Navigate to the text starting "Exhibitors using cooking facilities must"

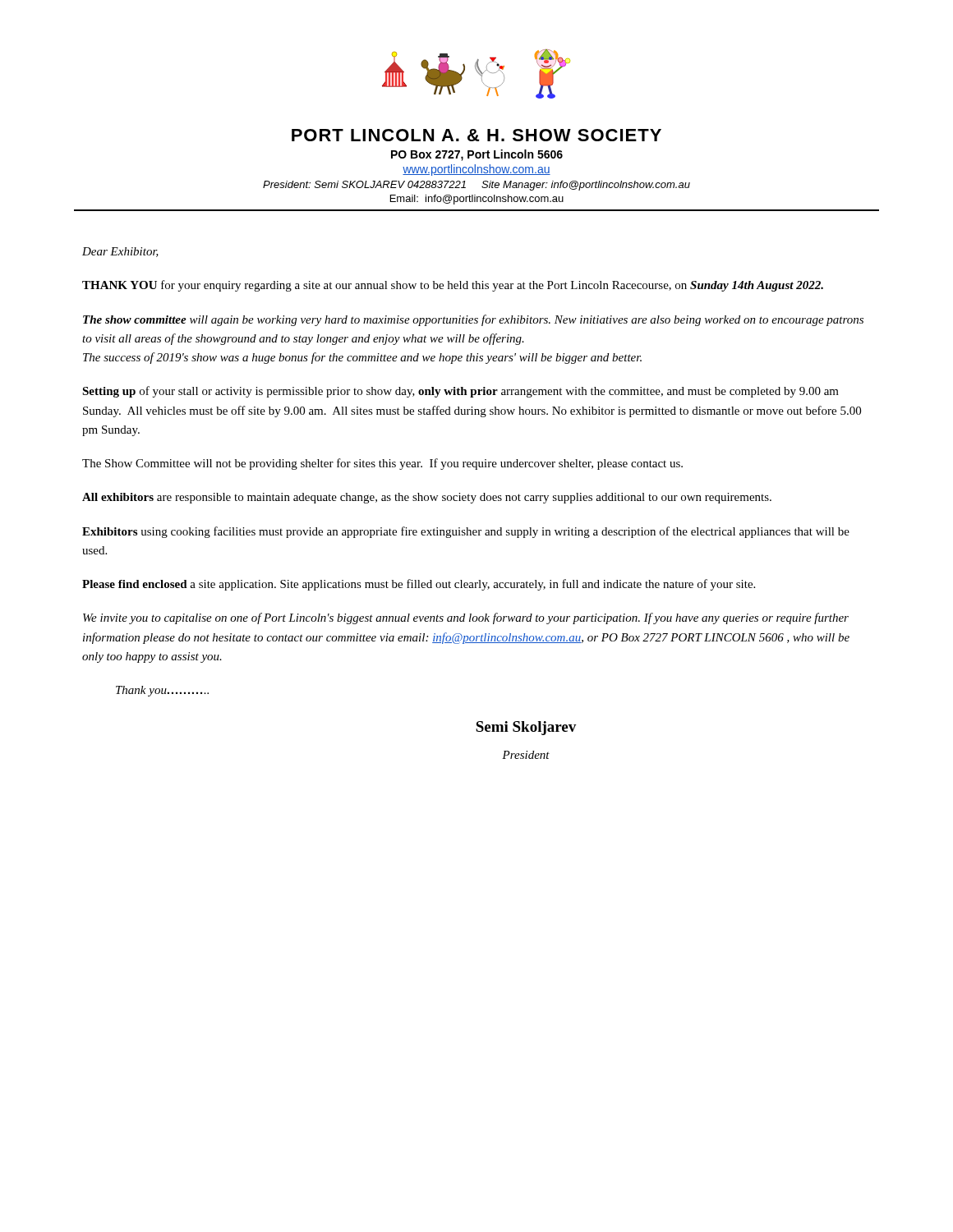(x=466, y=541)
